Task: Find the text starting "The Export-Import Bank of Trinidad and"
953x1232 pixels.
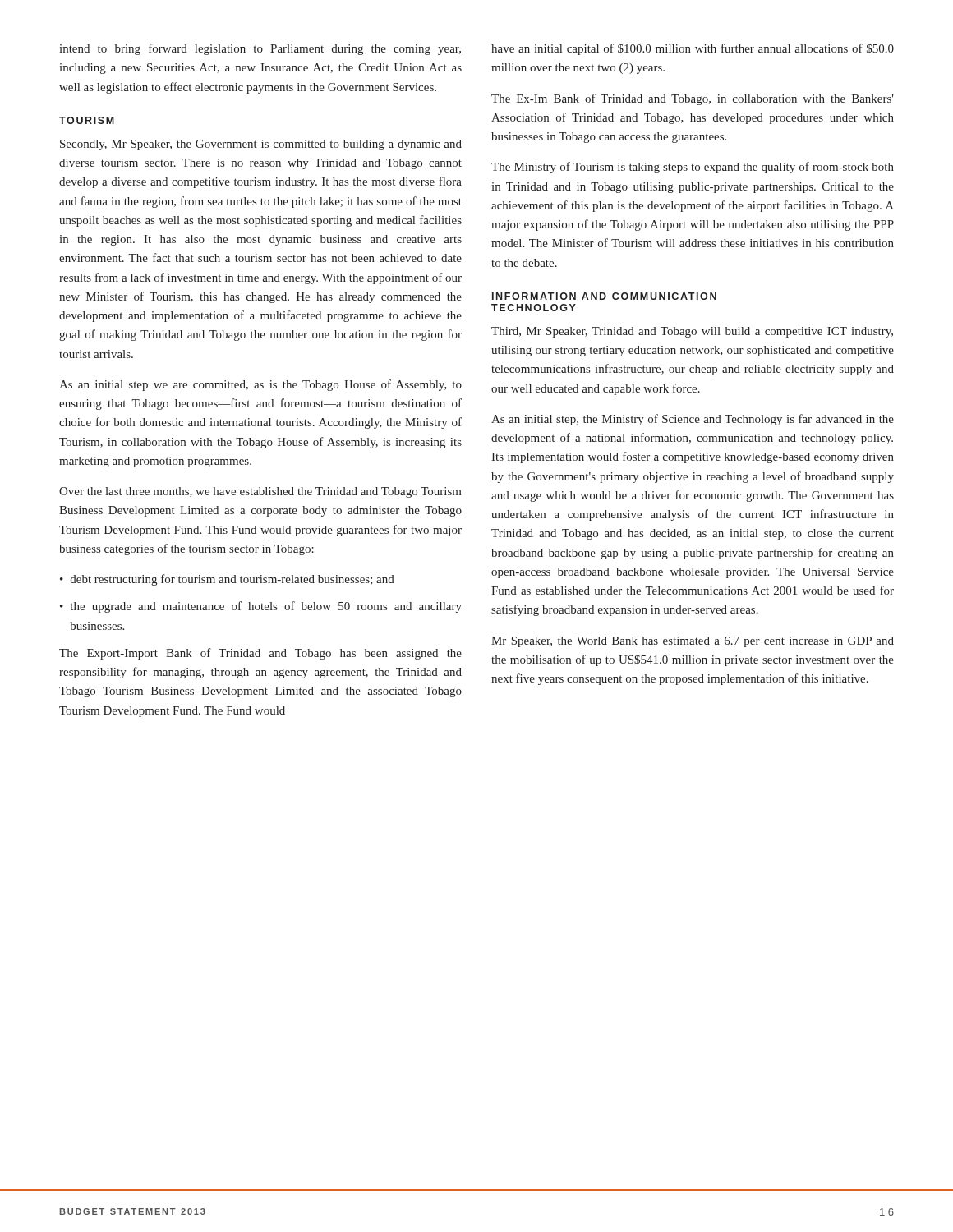Action: click(260, 682)
